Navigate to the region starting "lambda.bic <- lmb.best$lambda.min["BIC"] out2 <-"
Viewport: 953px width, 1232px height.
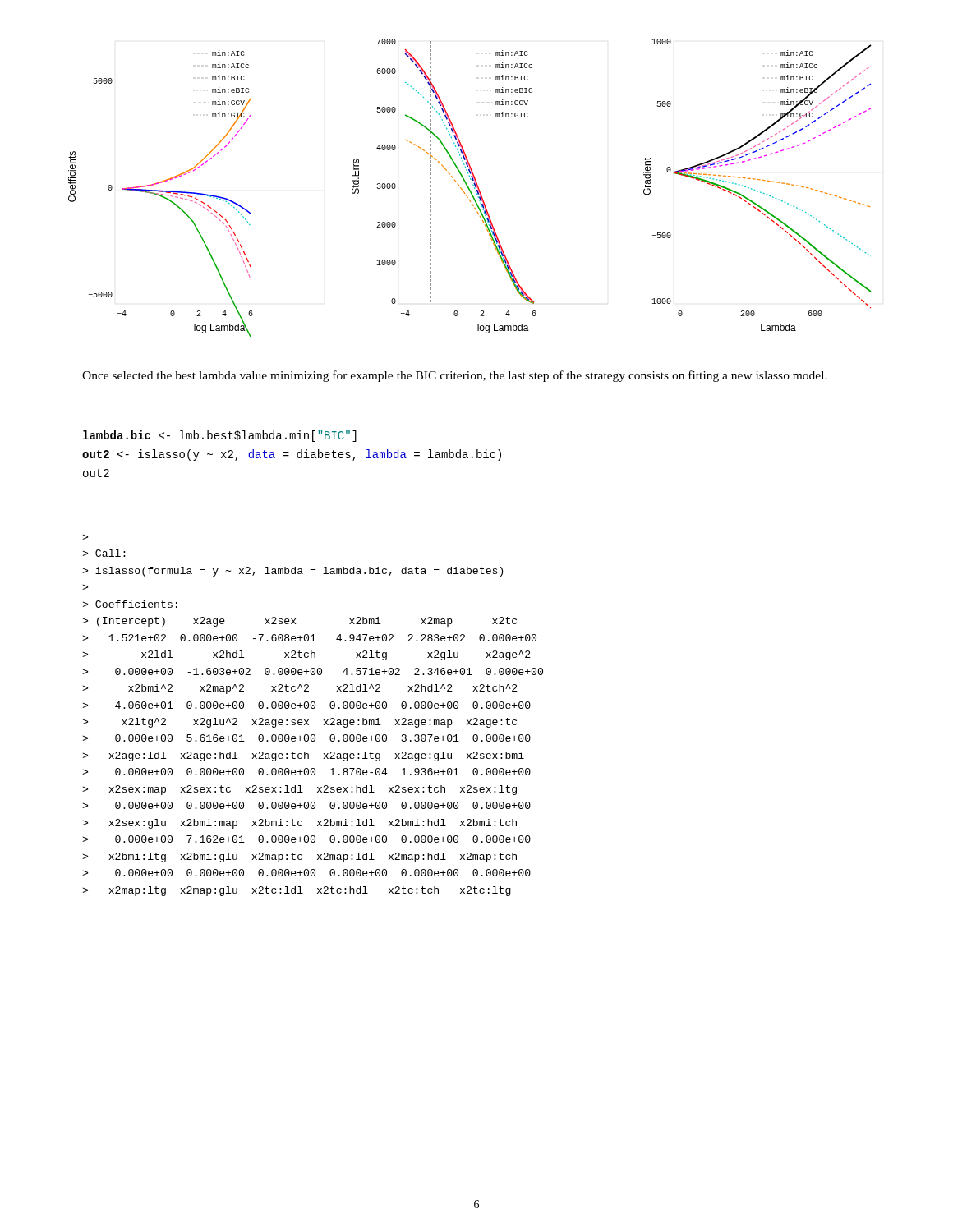[x=476, y=456]
